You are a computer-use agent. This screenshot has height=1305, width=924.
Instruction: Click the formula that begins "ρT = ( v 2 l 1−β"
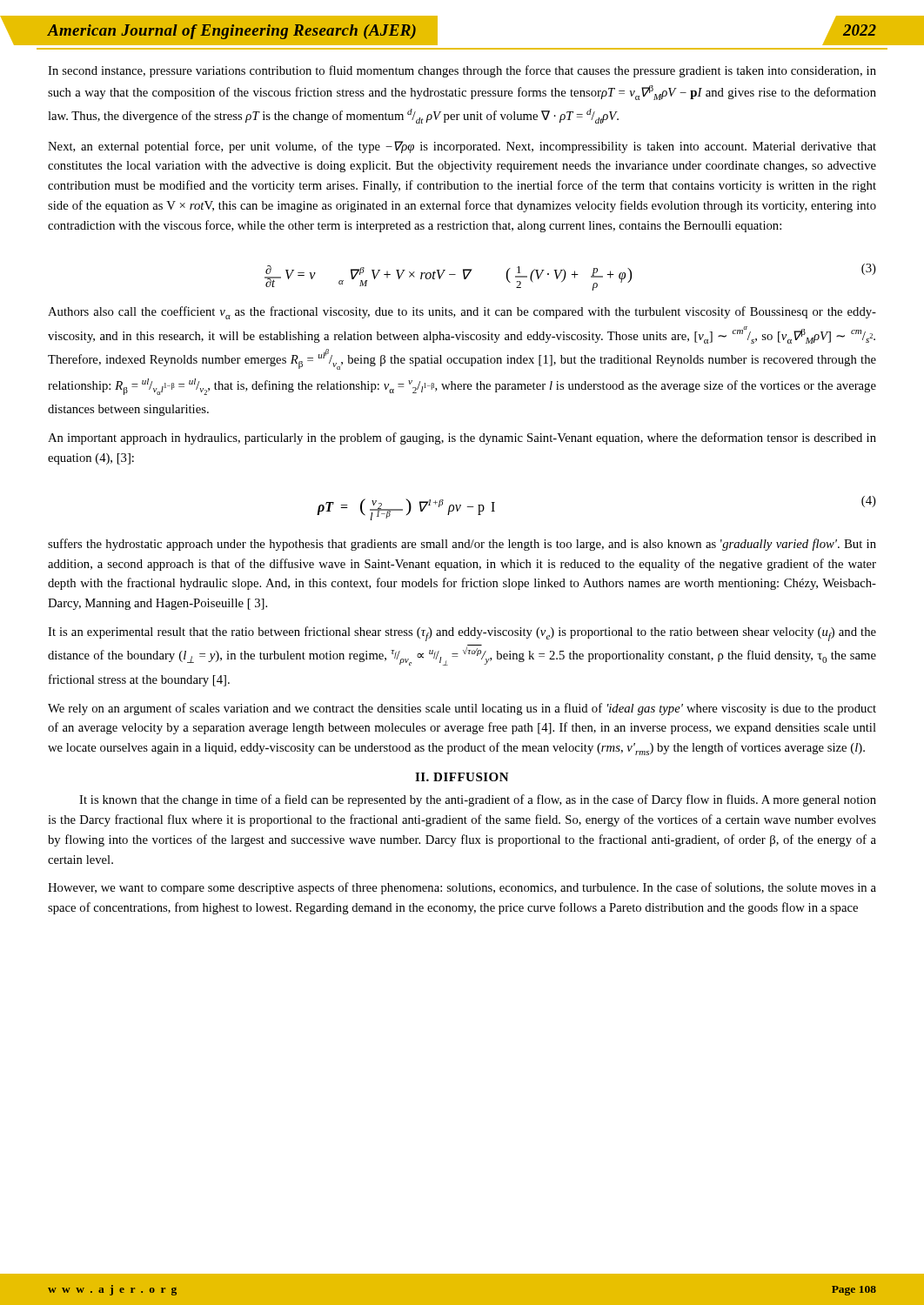409,508
